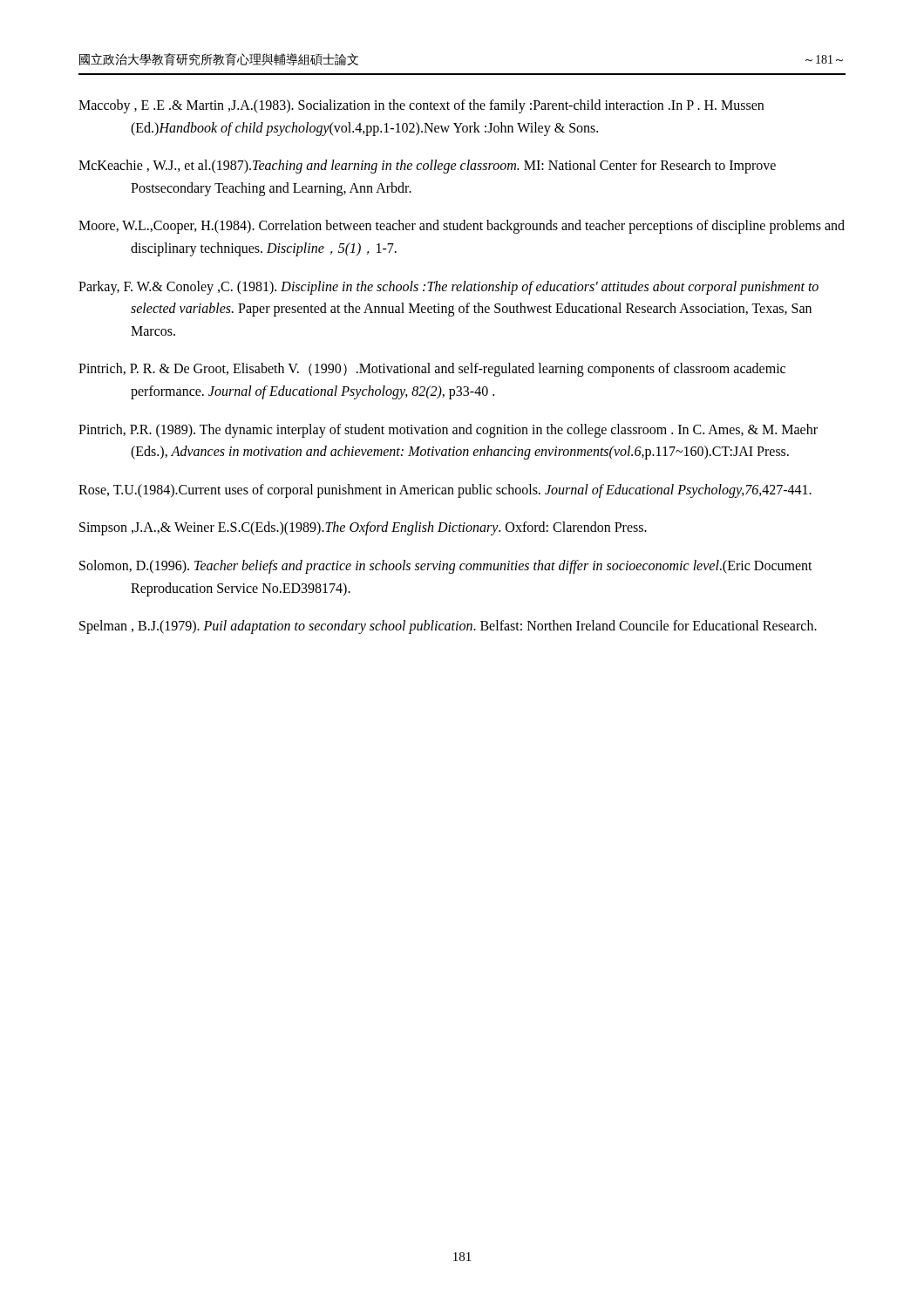Click on the block starting "McKeachie , W.J., et al.(1987).Teaching and learning"

(427, 177)
